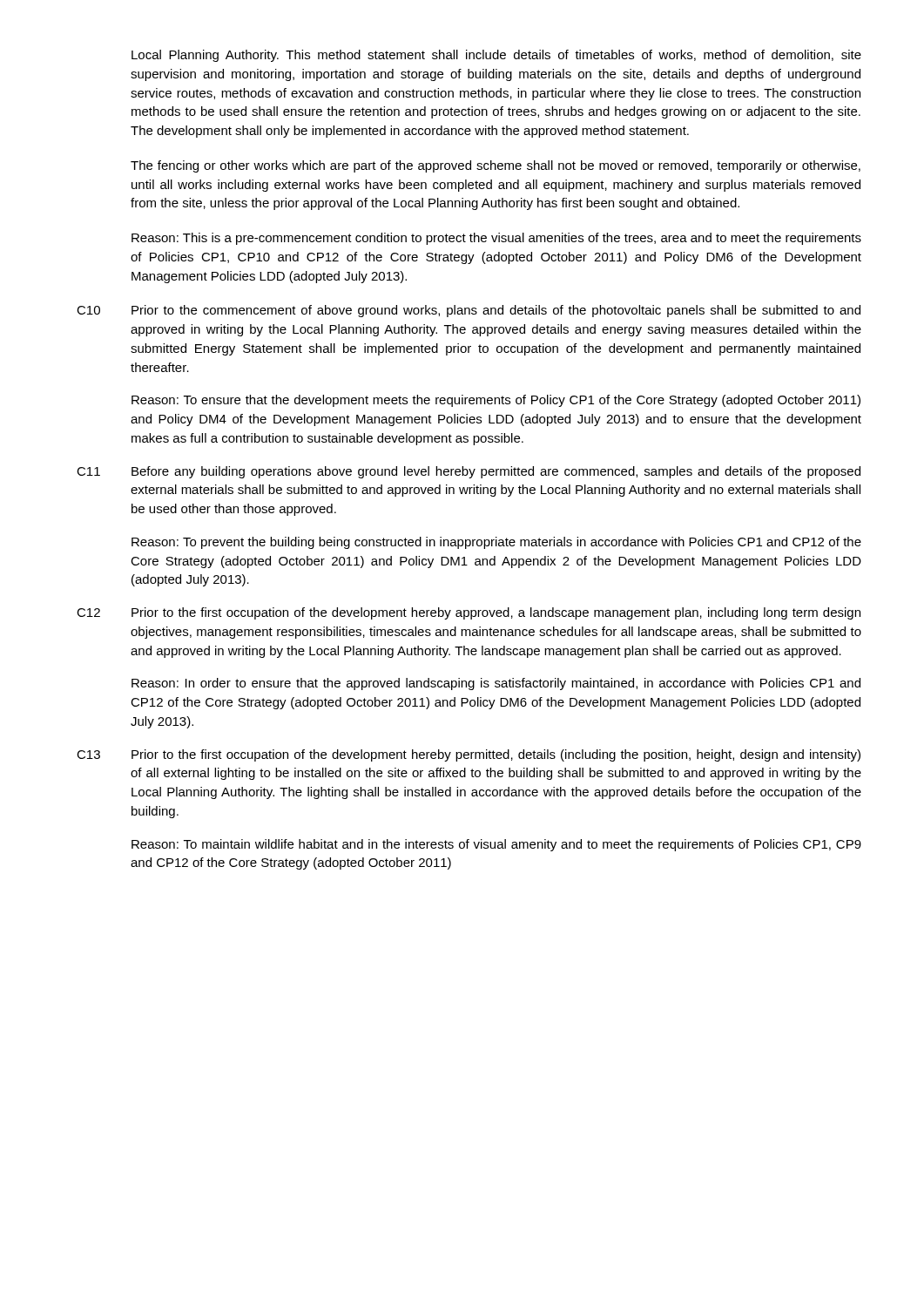The width and height of the screenshot is (924, 1307).
Task: Find the text block that says "Reason: To prevent the building"
Action: (496, 560)
